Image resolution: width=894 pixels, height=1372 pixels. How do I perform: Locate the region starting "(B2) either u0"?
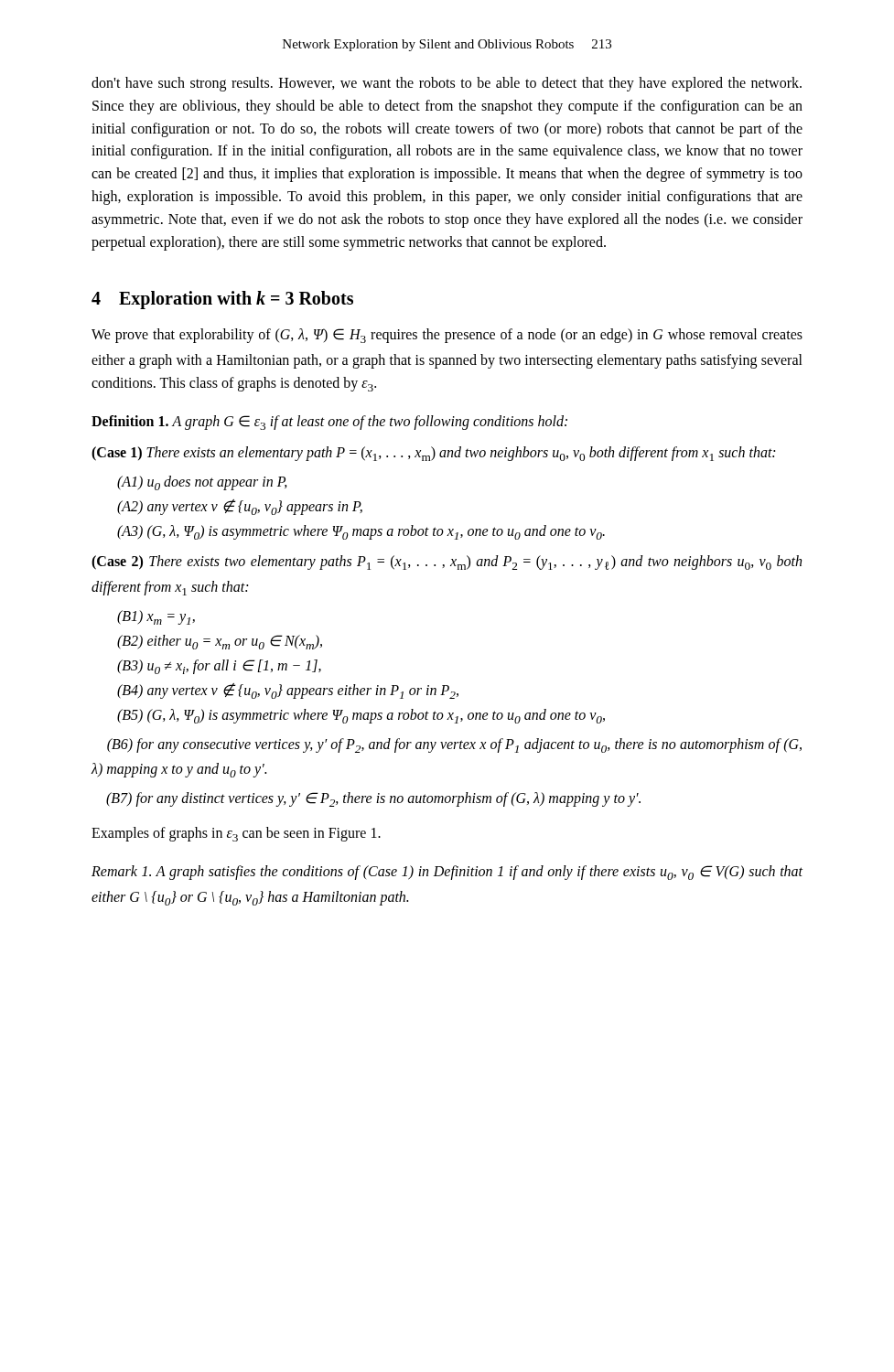coord(220,643)
